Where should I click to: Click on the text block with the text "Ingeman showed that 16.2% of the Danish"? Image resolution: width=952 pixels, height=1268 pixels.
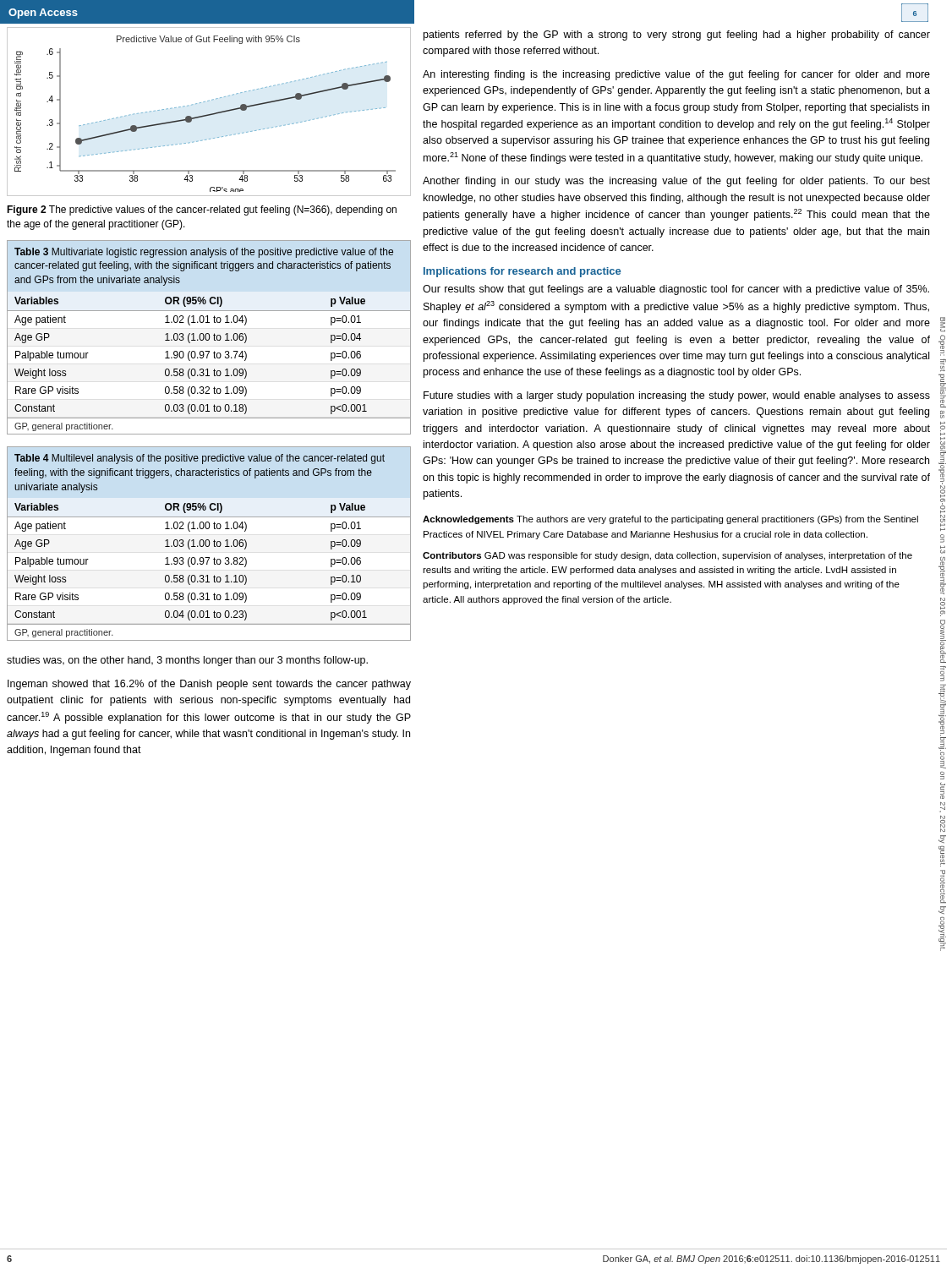[x=209, y=717]
